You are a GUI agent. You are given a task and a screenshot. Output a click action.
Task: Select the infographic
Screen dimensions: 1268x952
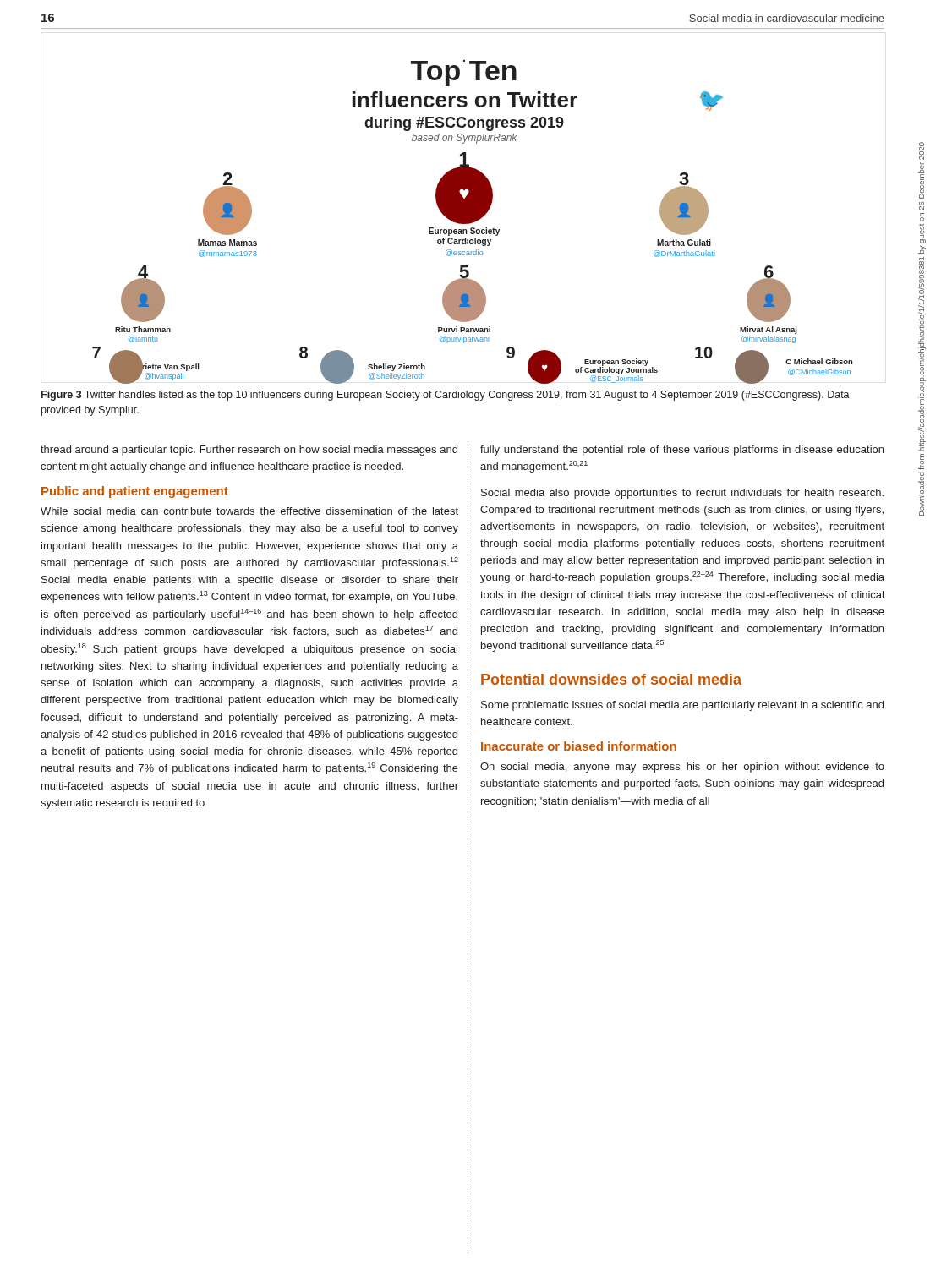click(463, 208)
